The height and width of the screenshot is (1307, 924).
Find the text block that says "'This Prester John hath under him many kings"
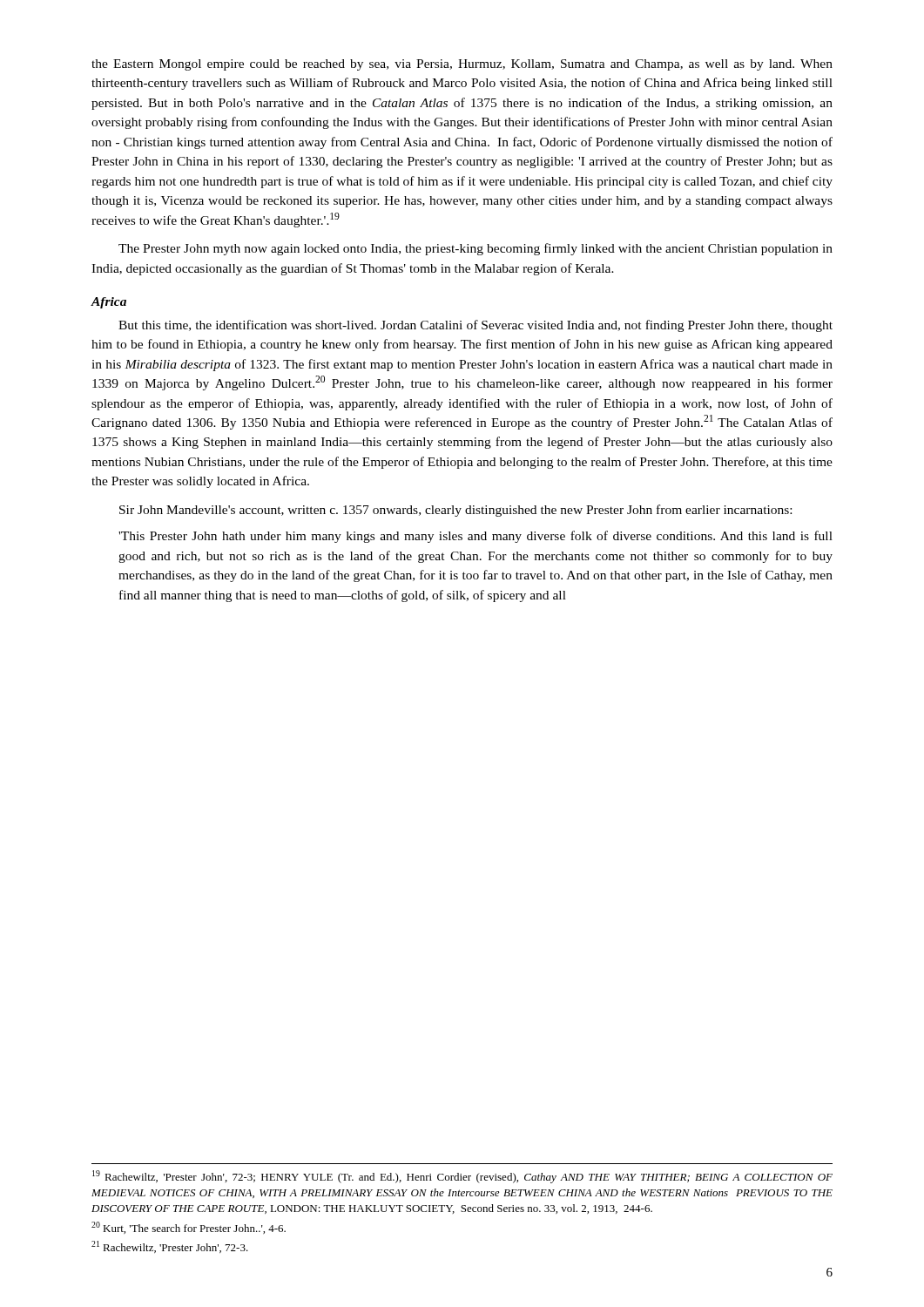(475, 565)
